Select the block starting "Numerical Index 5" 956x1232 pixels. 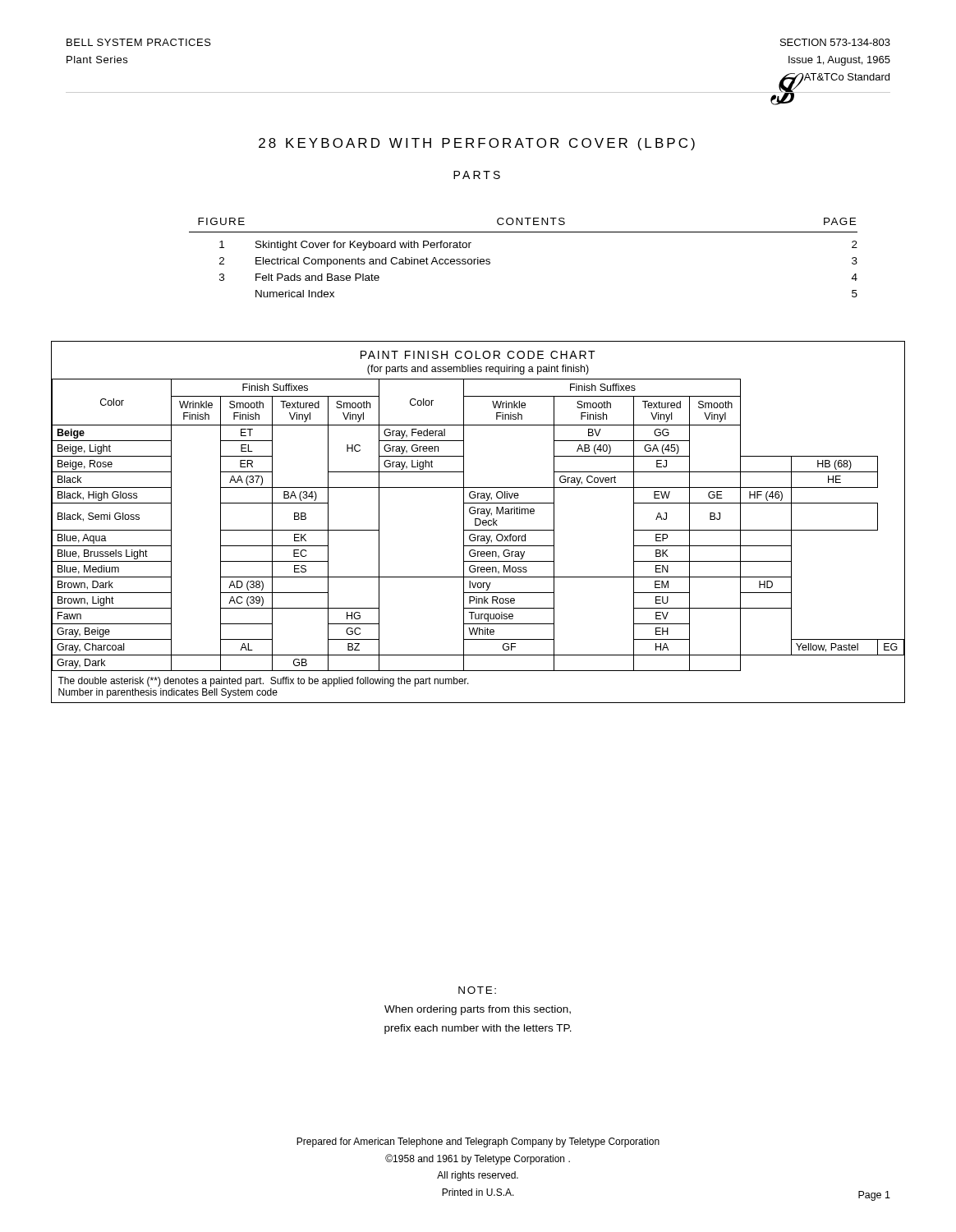coord(292,294)
